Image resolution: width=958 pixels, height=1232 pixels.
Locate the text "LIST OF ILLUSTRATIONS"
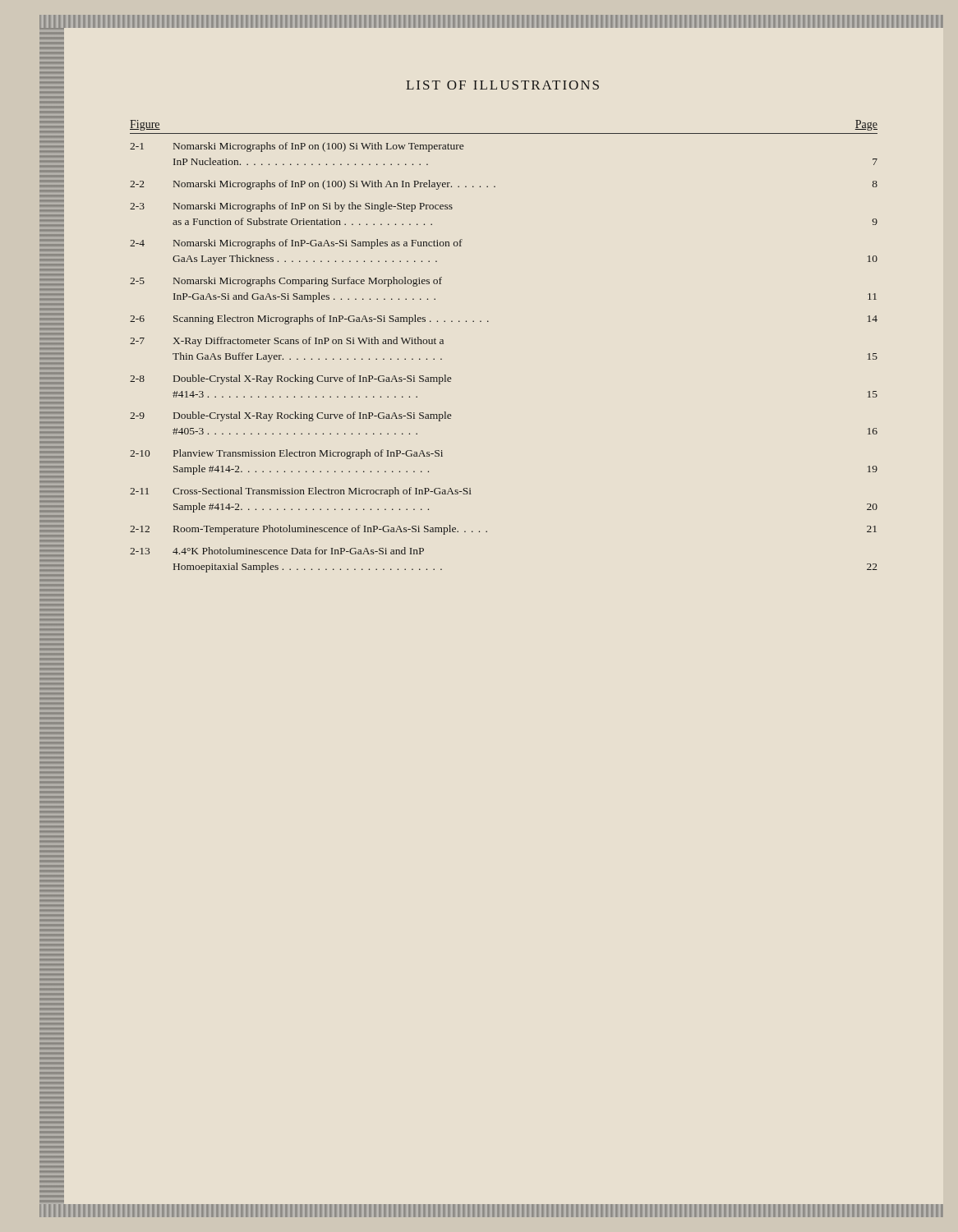click(x=504, y=85)
